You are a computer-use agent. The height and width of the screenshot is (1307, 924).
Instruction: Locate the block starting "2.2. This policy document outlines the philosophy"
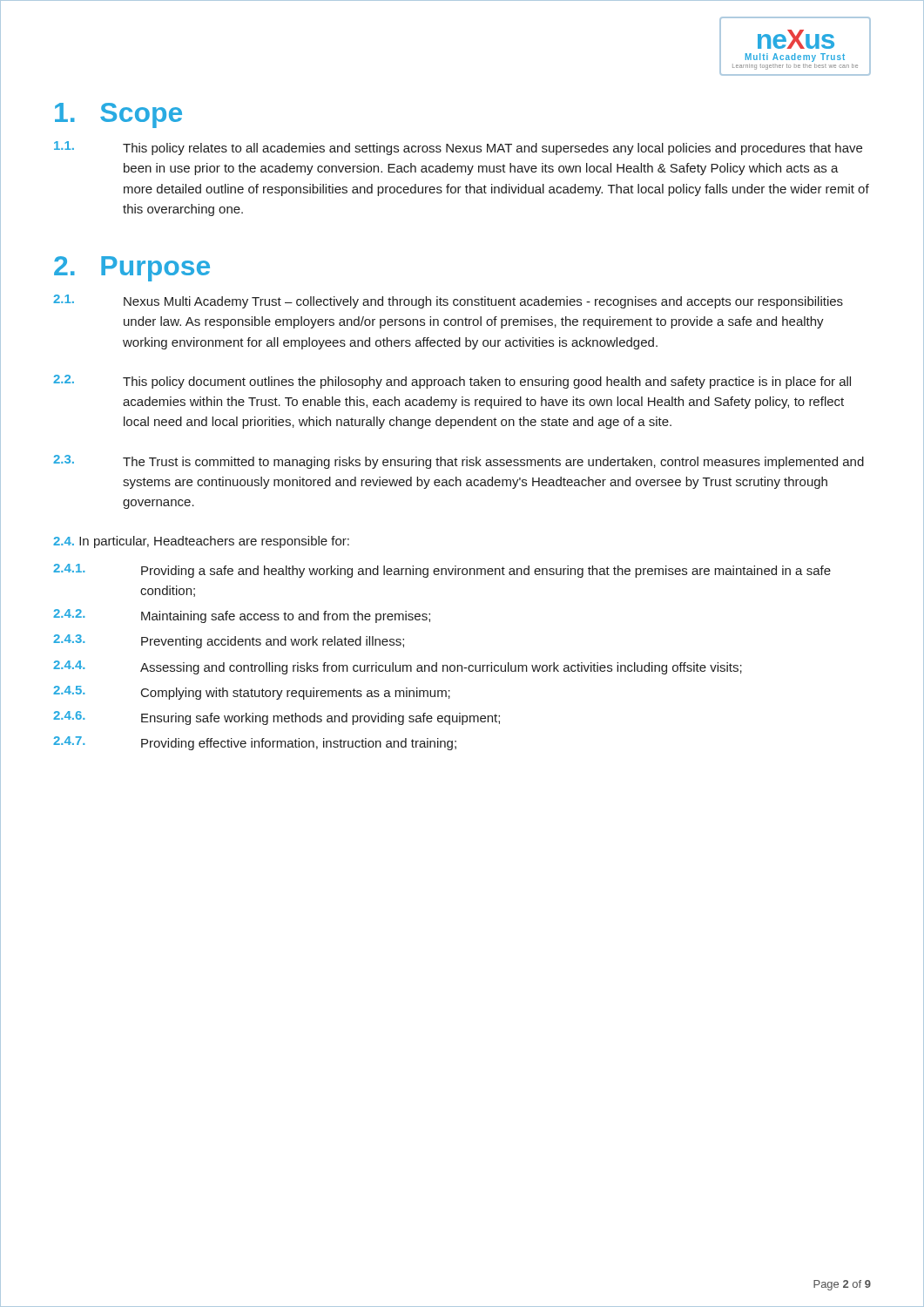(x=452, y=400)
